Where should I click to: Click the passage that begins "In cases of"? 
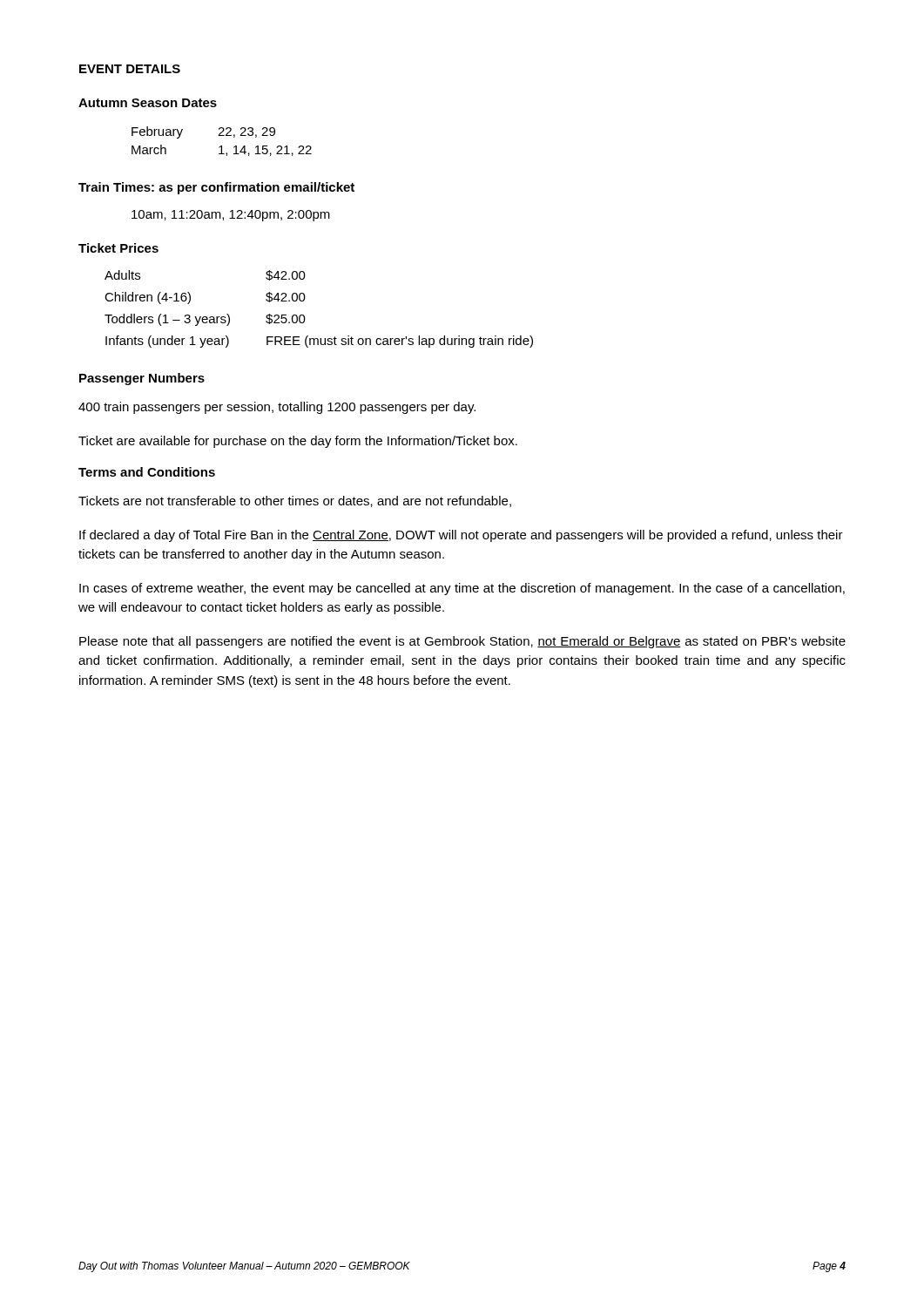(462, 597)
